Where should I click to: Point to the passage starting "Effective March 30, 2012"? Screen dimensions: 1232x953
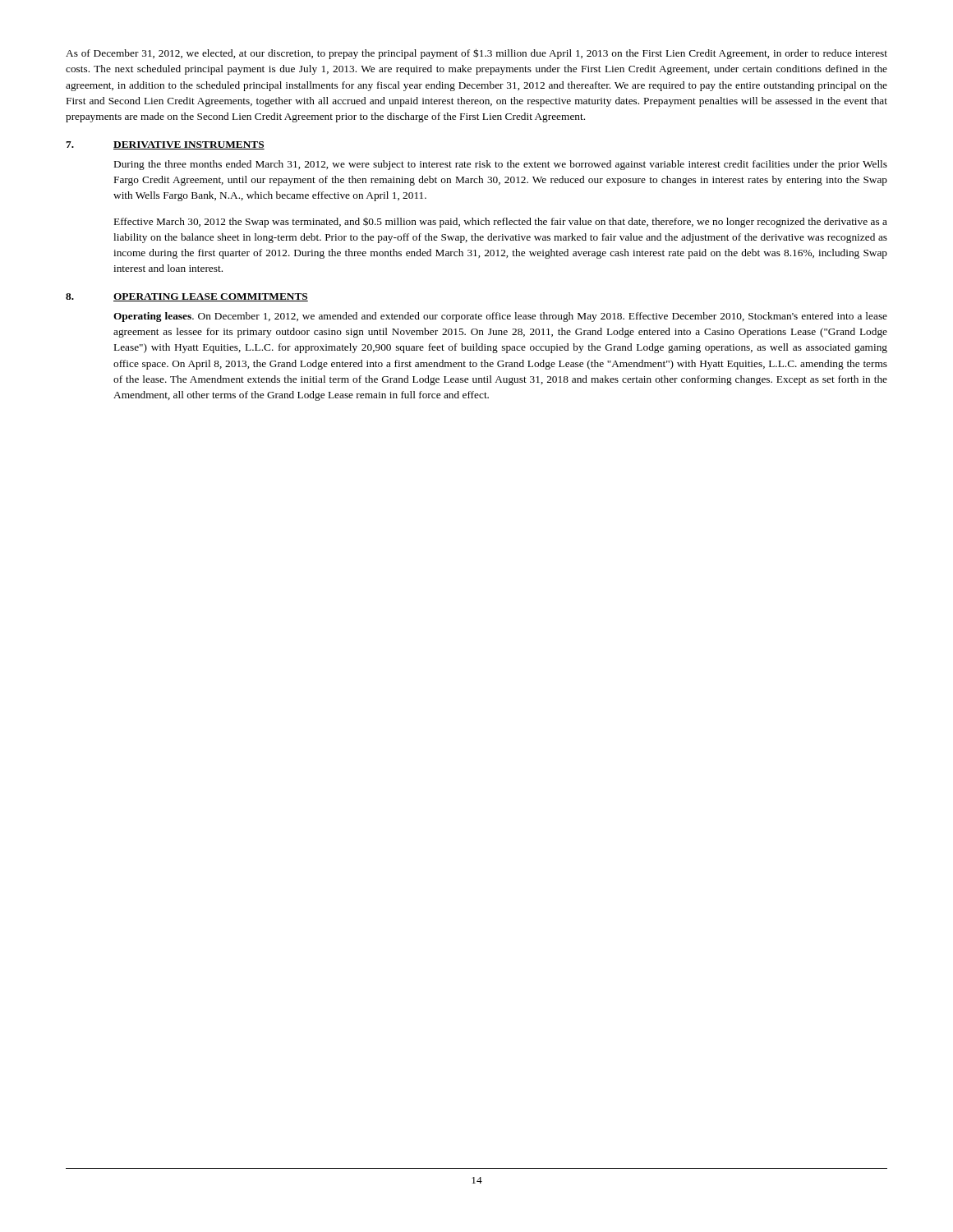point(500,245)
